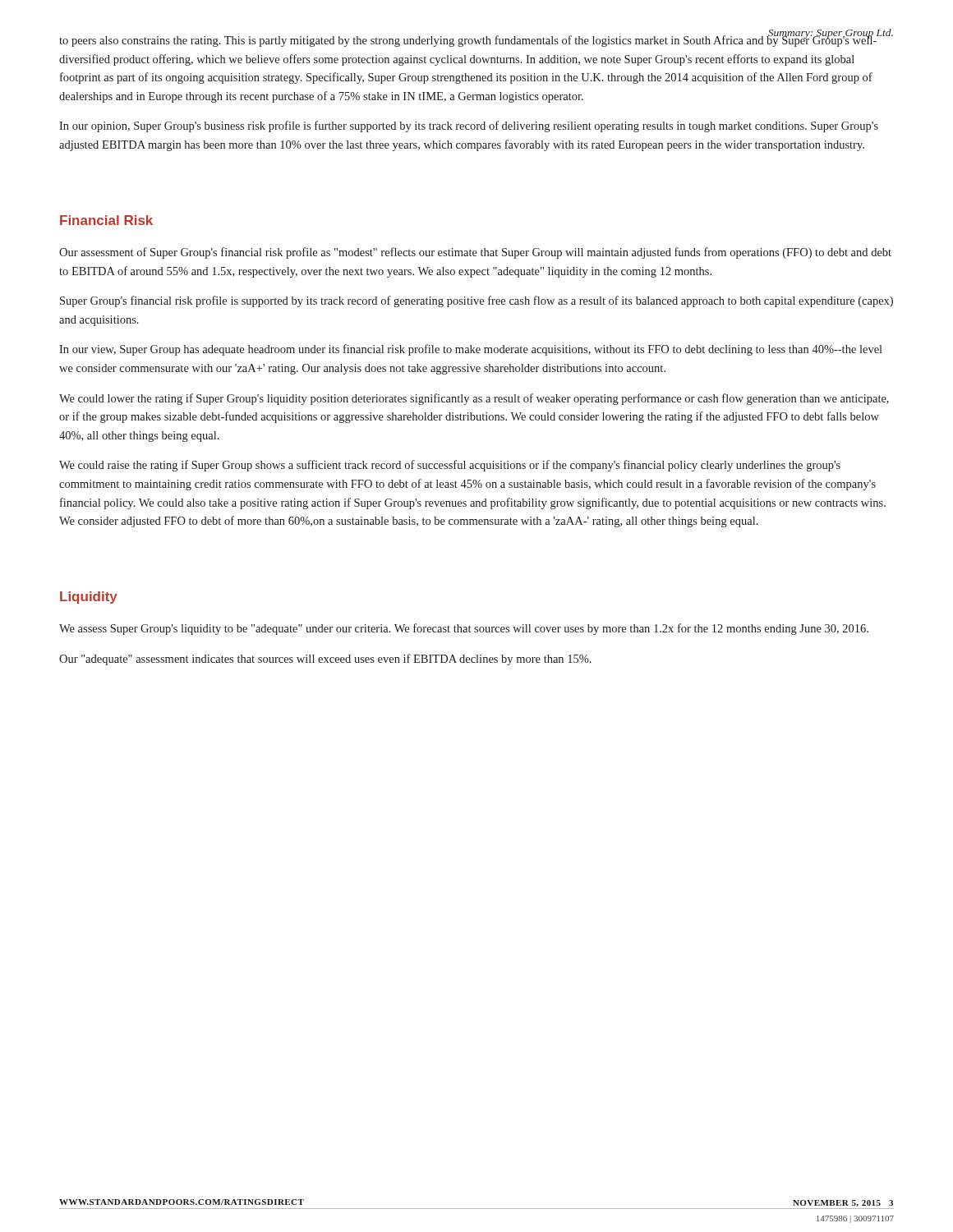Click the passage that begins "We could raise the rating if Super"
953x1232 pixels.
pos(473,493)
